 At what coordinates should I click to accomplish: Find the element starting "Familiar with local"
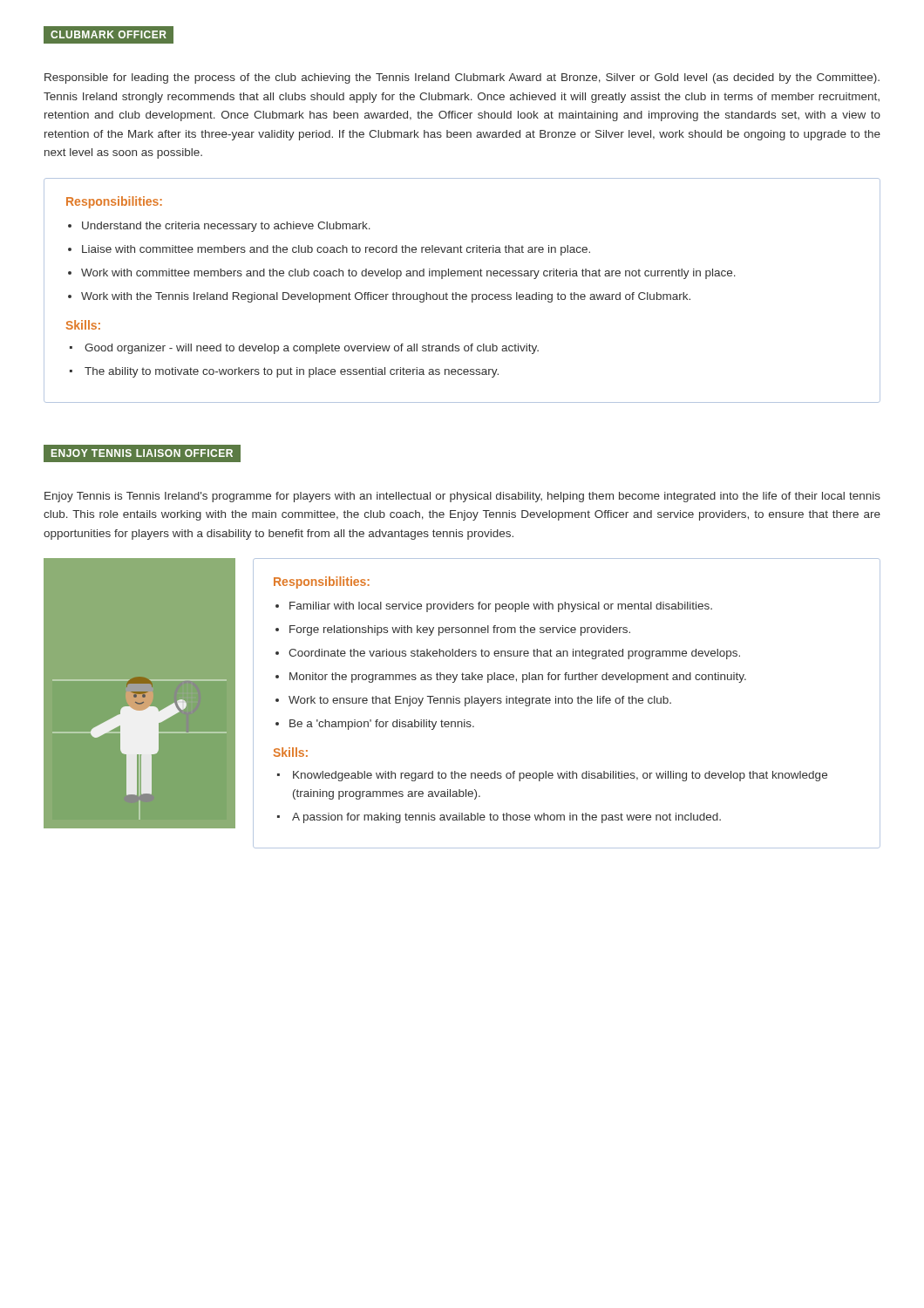pyautogui.click(x=501, y=606)
